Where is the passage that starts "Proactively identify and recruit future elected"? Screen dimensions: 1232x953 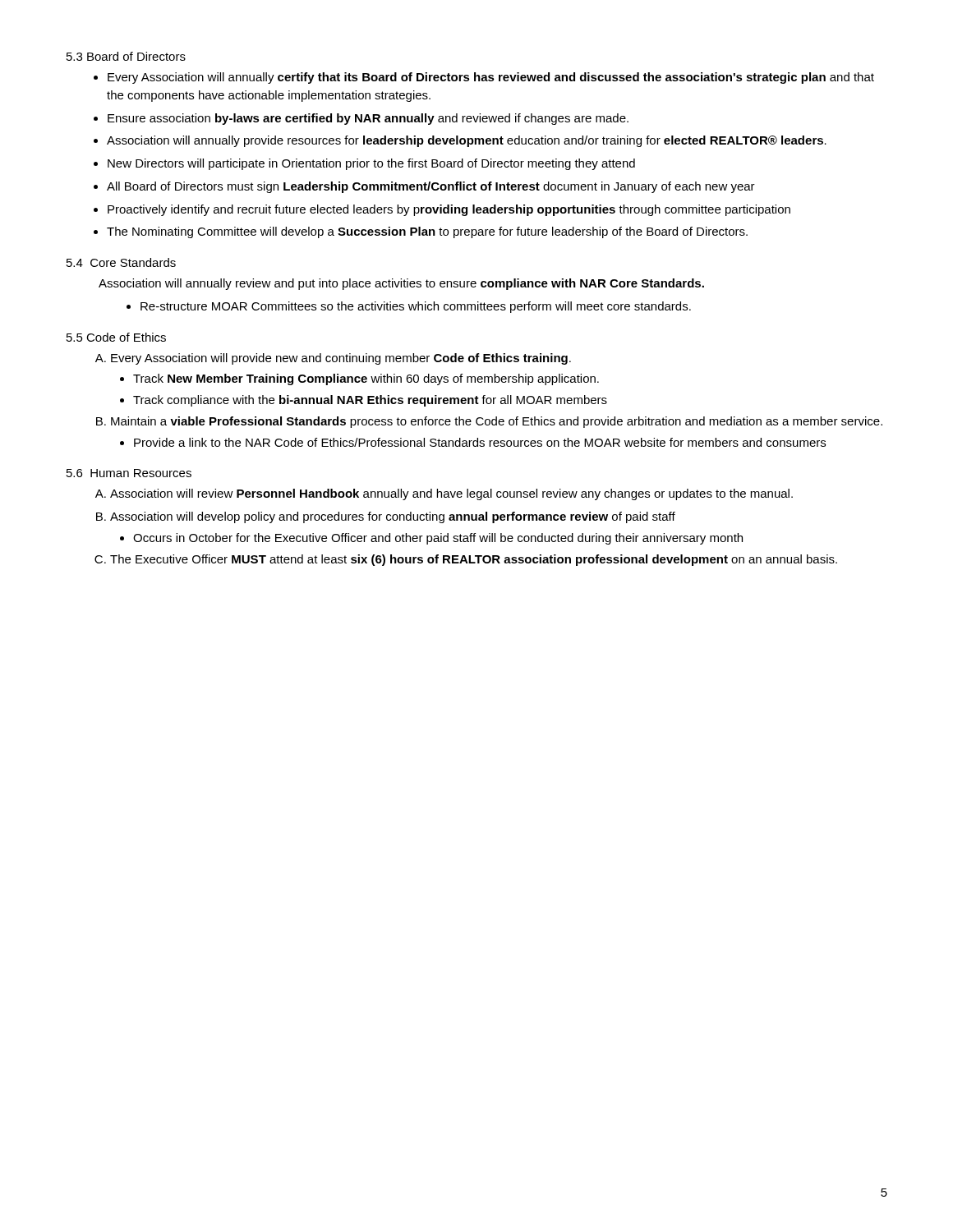point(449,209)
